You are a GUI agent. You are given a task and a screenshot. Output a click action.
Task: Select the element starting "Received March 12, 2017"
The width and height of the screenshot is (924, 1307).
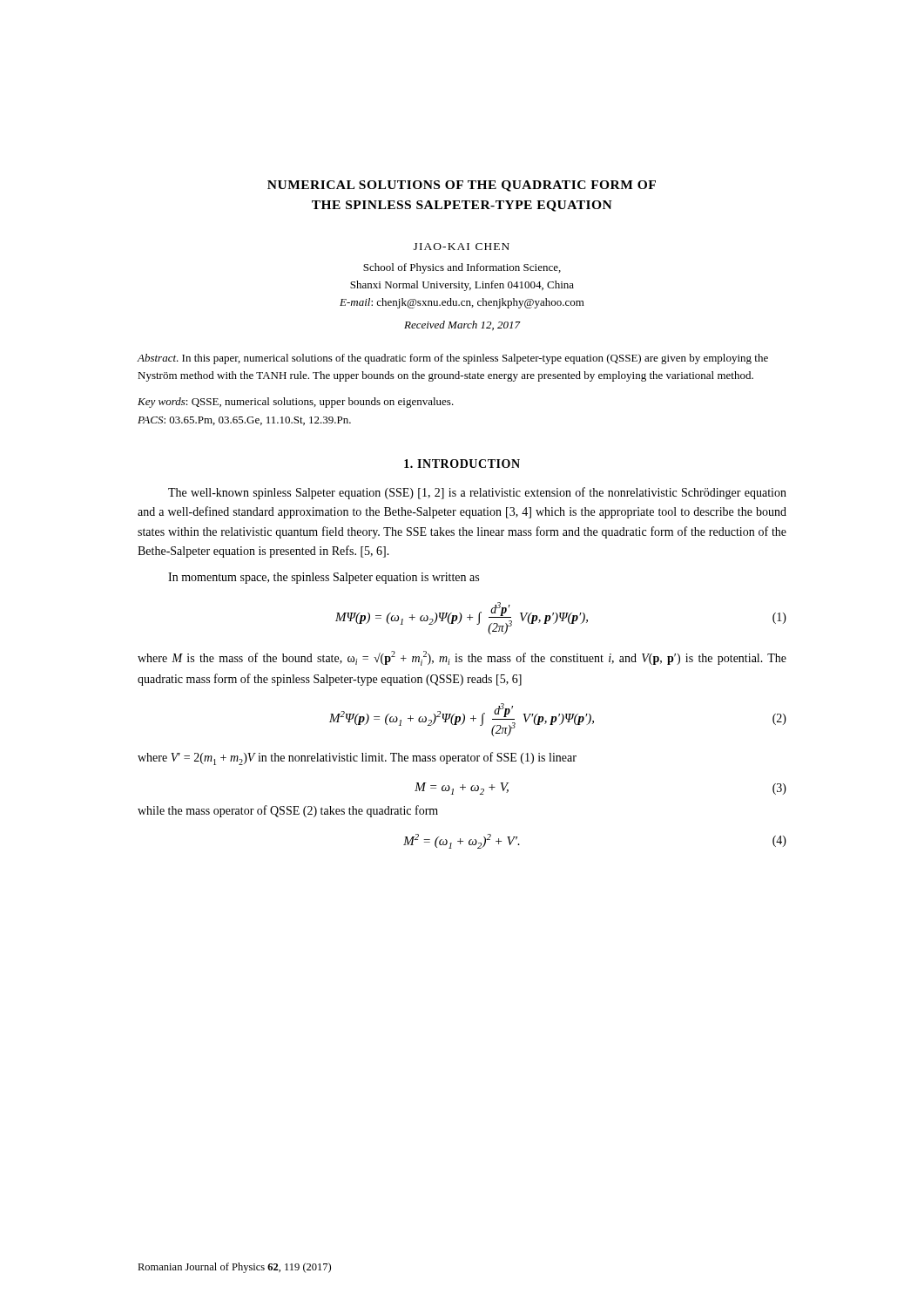(462, 325)
